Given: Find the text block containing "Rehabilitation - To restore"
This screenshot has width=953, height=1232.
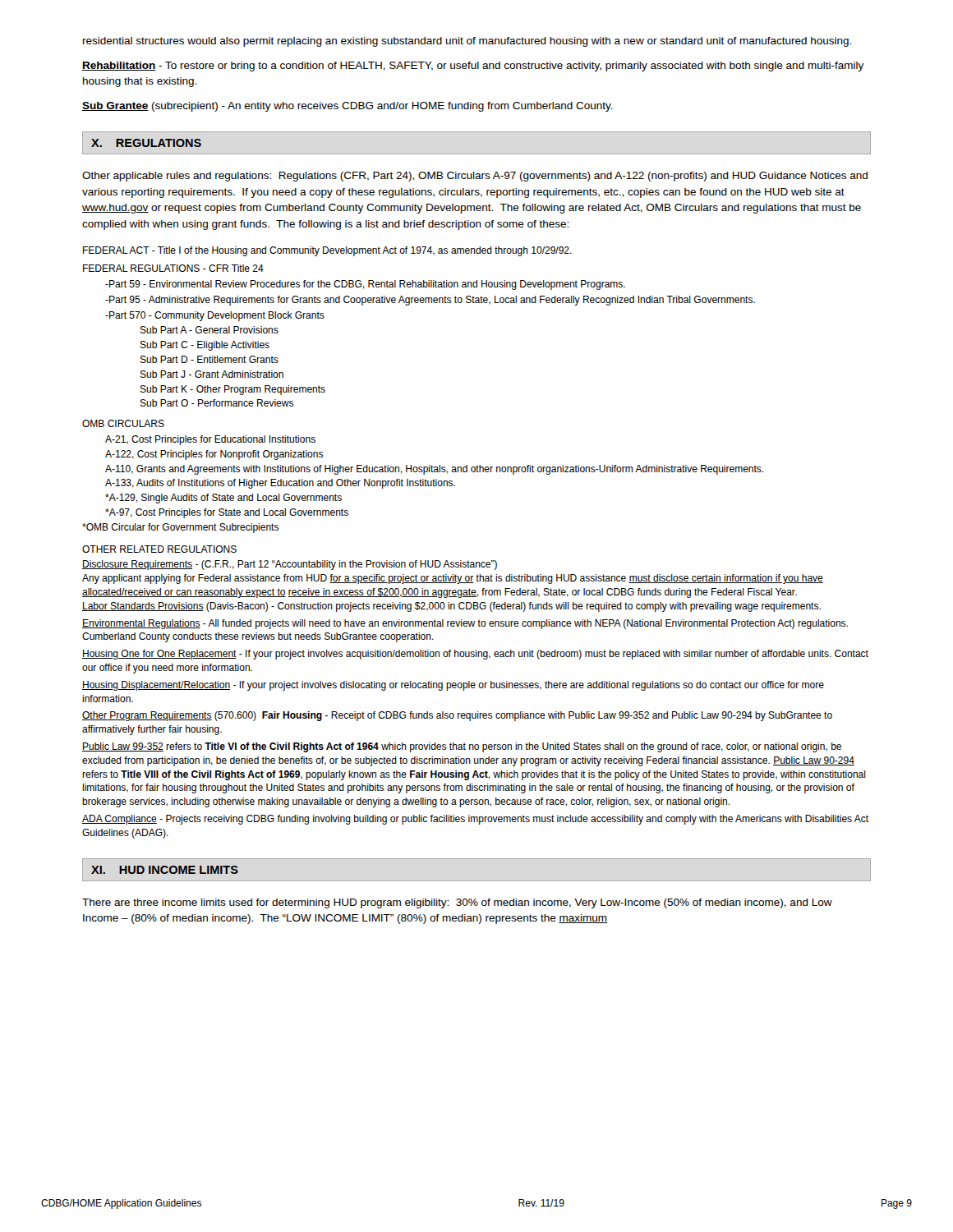Looking at the screenshot, I should 473,73.
